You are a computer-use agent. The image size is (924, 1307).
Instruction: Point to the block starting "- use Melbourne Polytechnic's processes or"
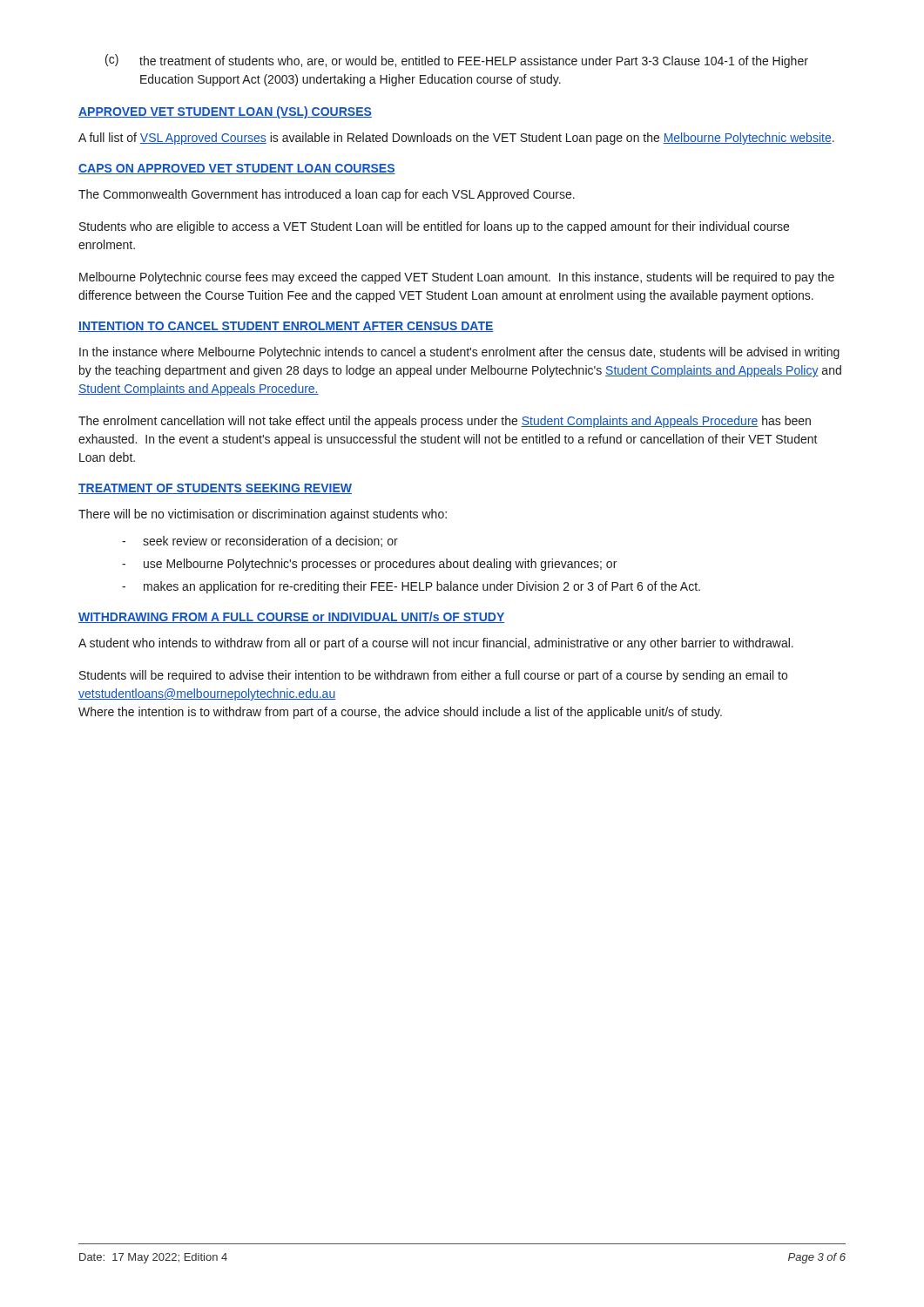point(369,564)
